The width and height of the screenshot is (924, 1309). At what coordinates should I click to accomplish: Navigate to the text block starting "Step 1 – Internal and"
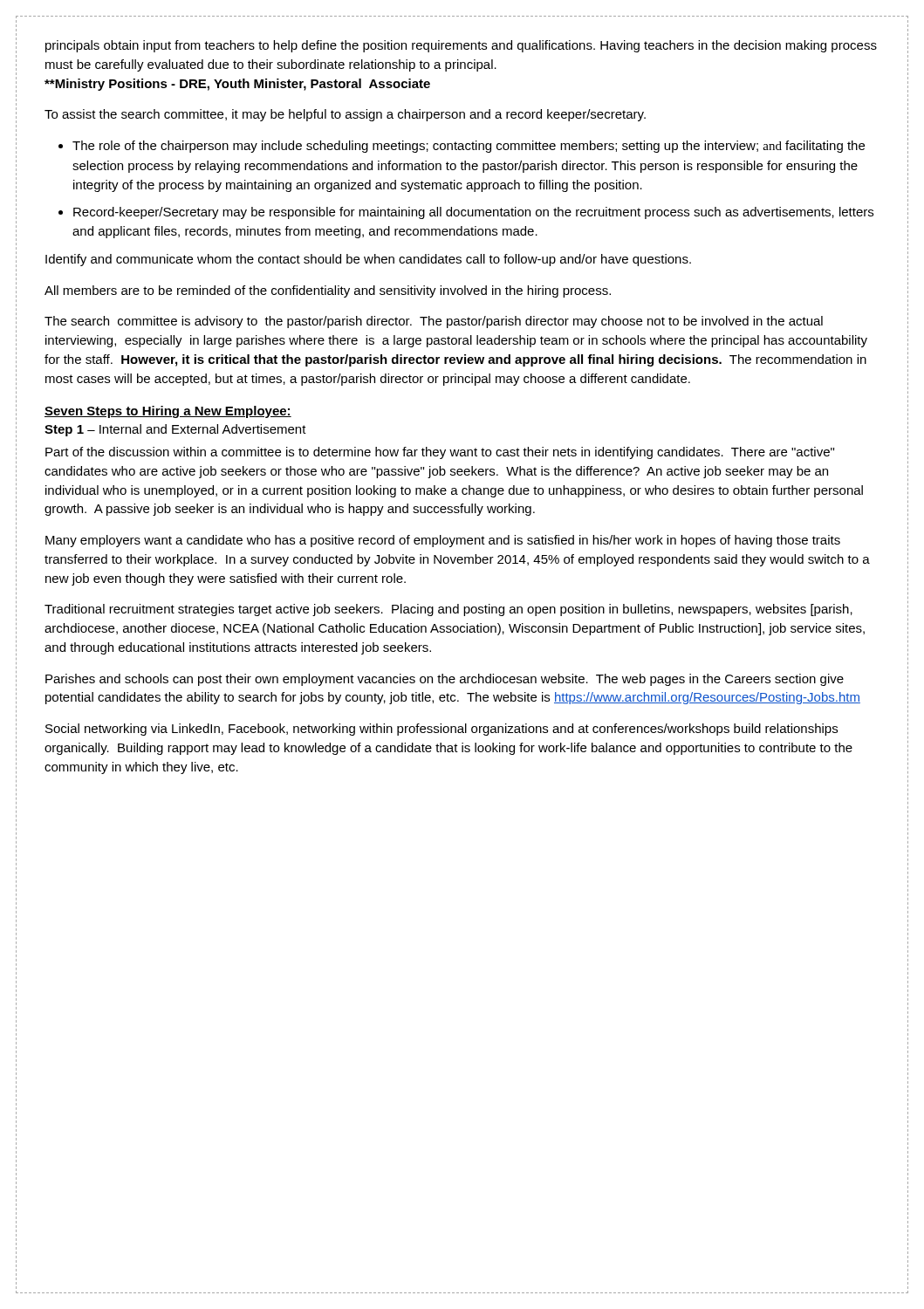(x=175, y=429)
